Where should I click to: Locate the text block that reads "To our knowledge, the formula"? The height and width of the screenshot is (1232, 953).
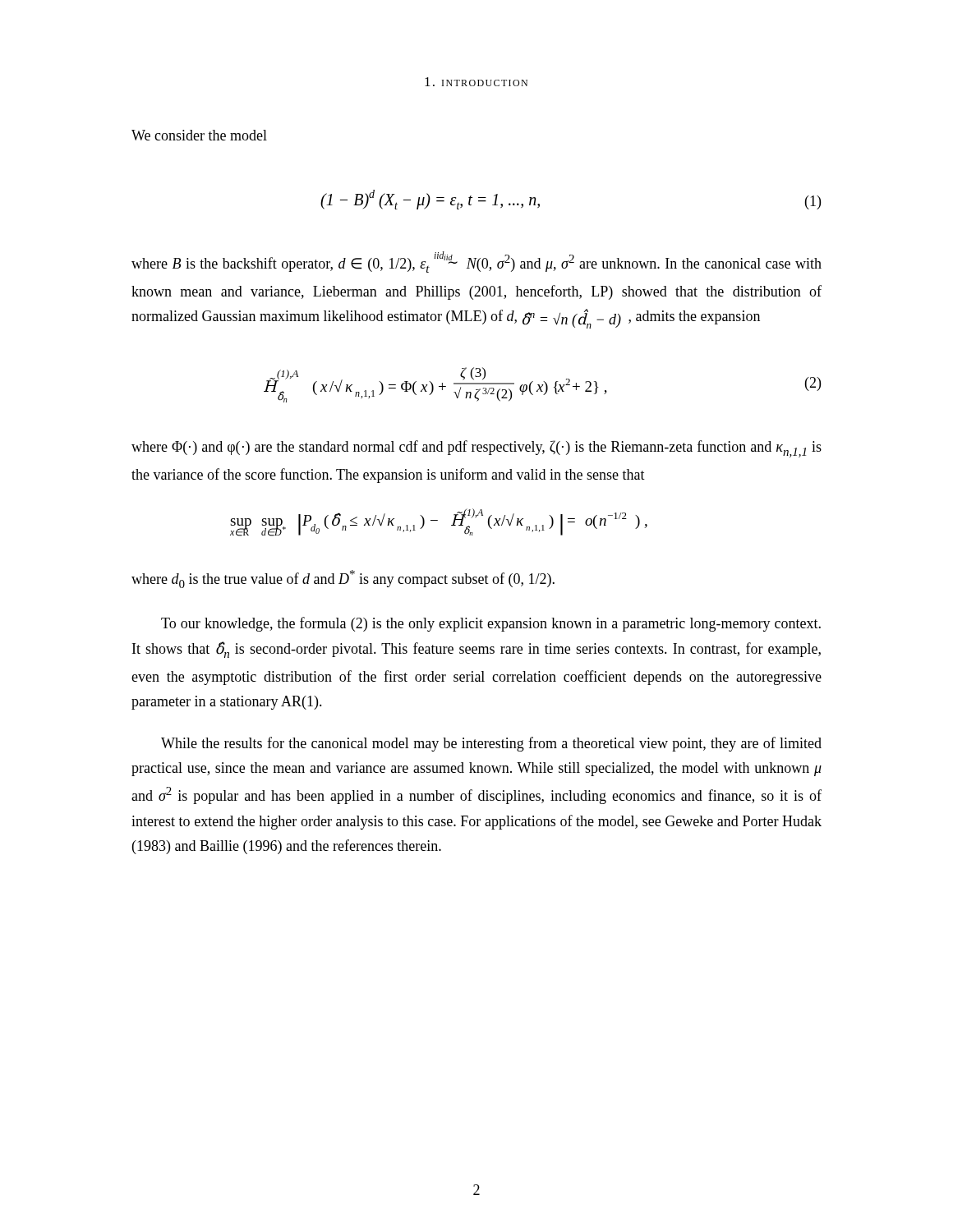click(476, 663)
